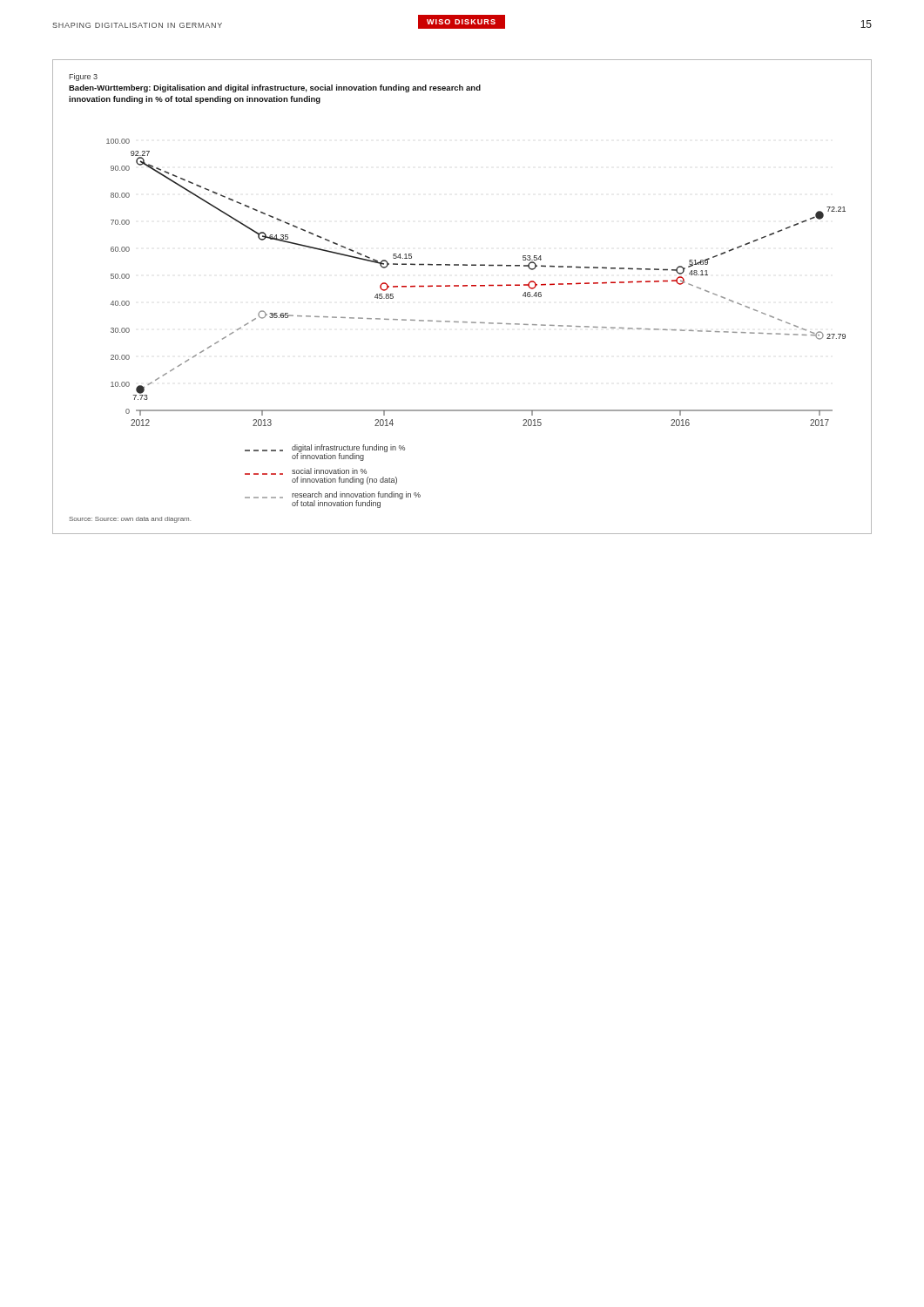Locate the line chart
Screen dimensions: 1307x924
pos(462,296)
